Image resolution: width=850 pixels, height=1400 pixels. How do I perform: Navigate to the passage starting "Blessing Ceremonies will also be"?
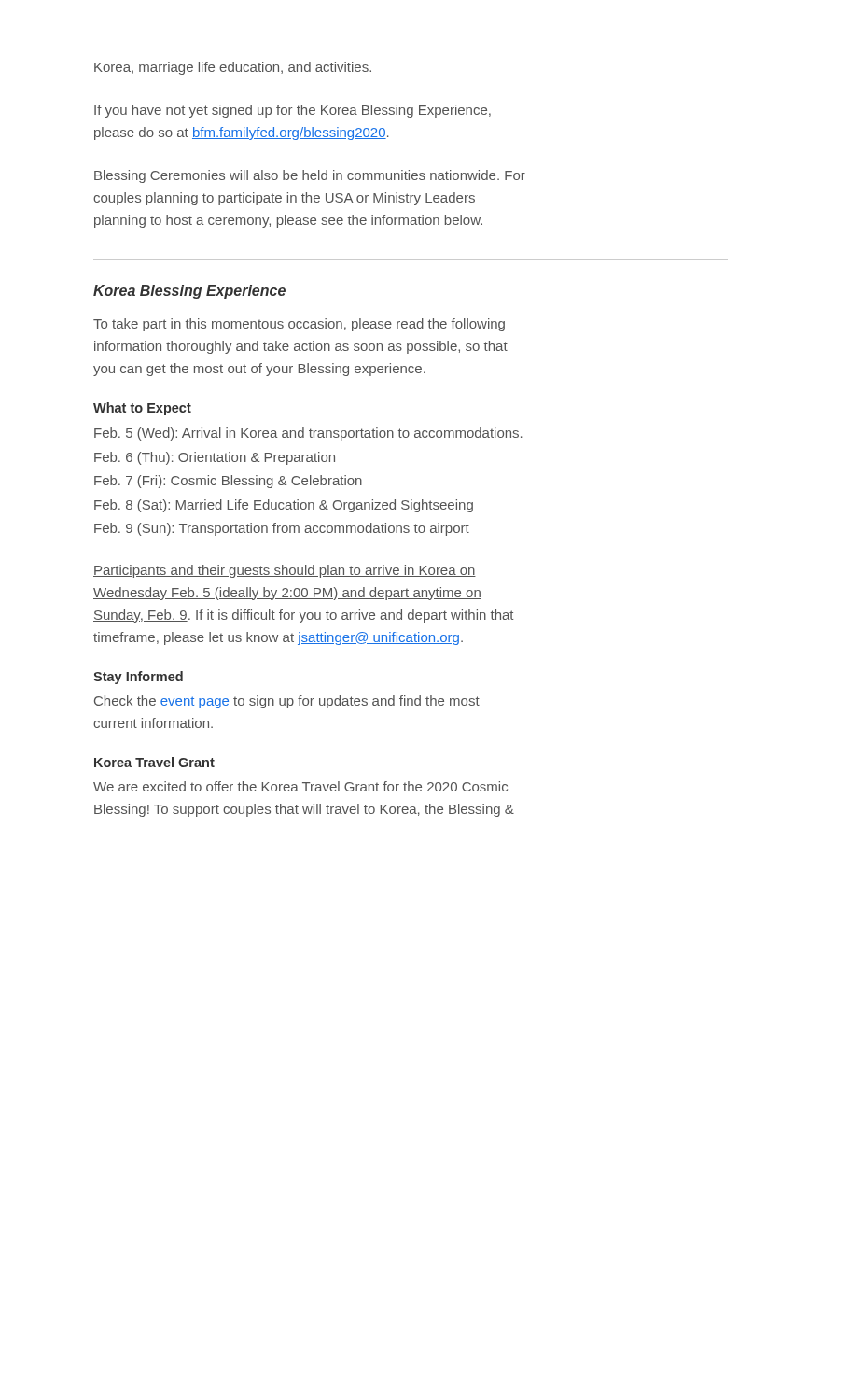pos(309,197)
